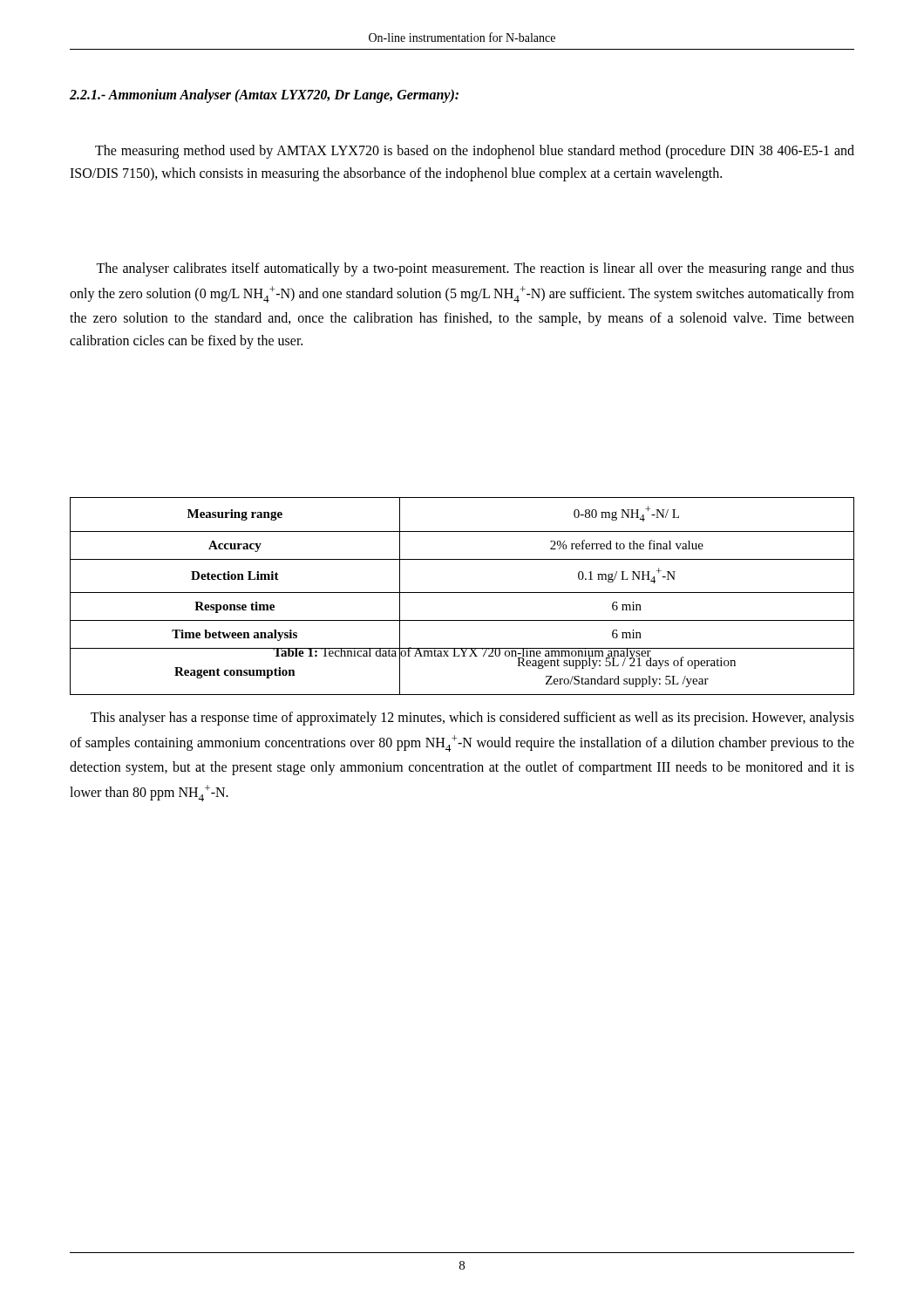
Task: Select the table that reads "Measuring range"
Action: pyautogui.click(x=462, y=596)
